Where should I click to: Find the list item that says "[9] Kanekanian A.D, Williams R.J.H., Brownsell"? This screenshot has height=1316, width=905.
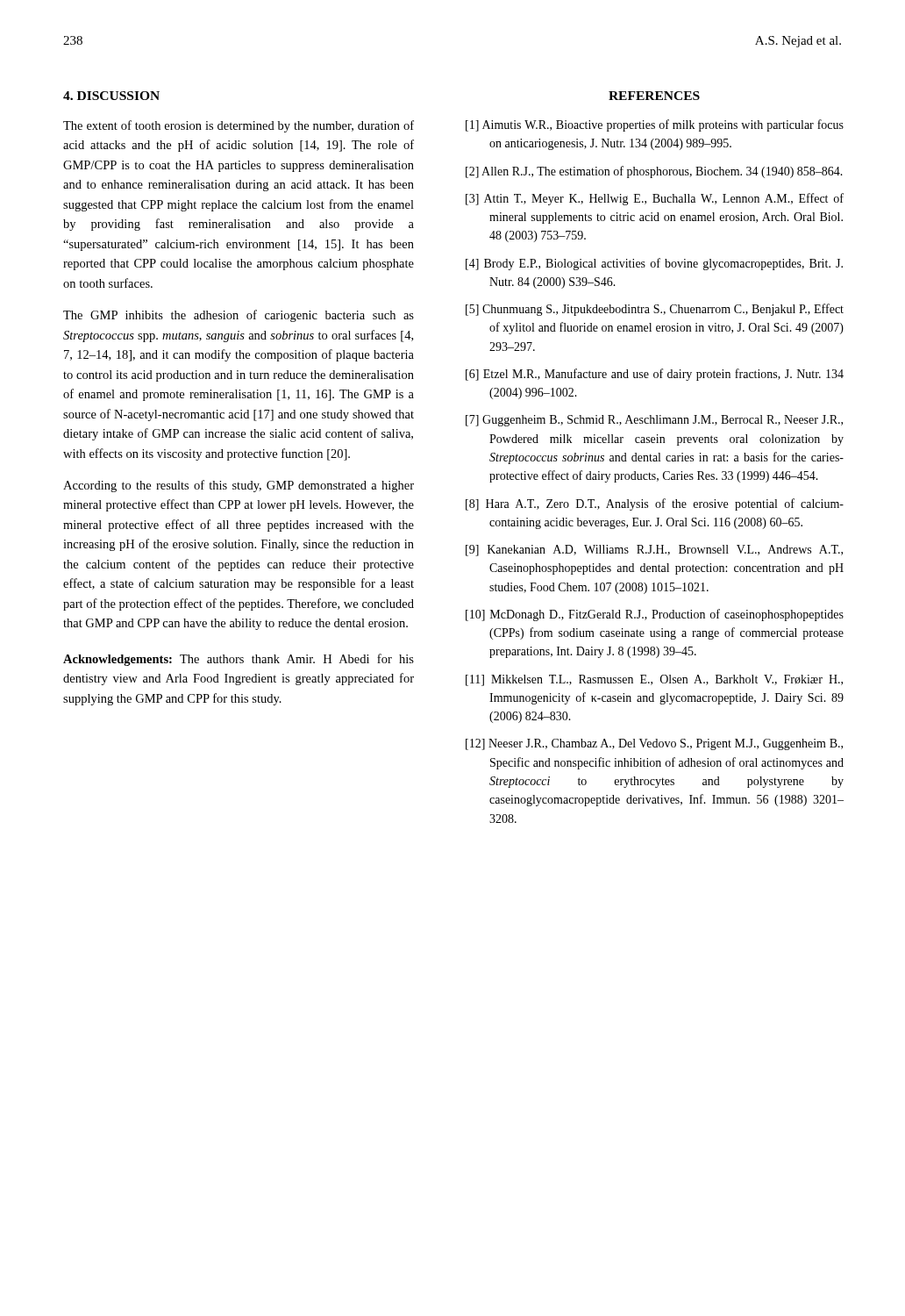pos(654,568)
